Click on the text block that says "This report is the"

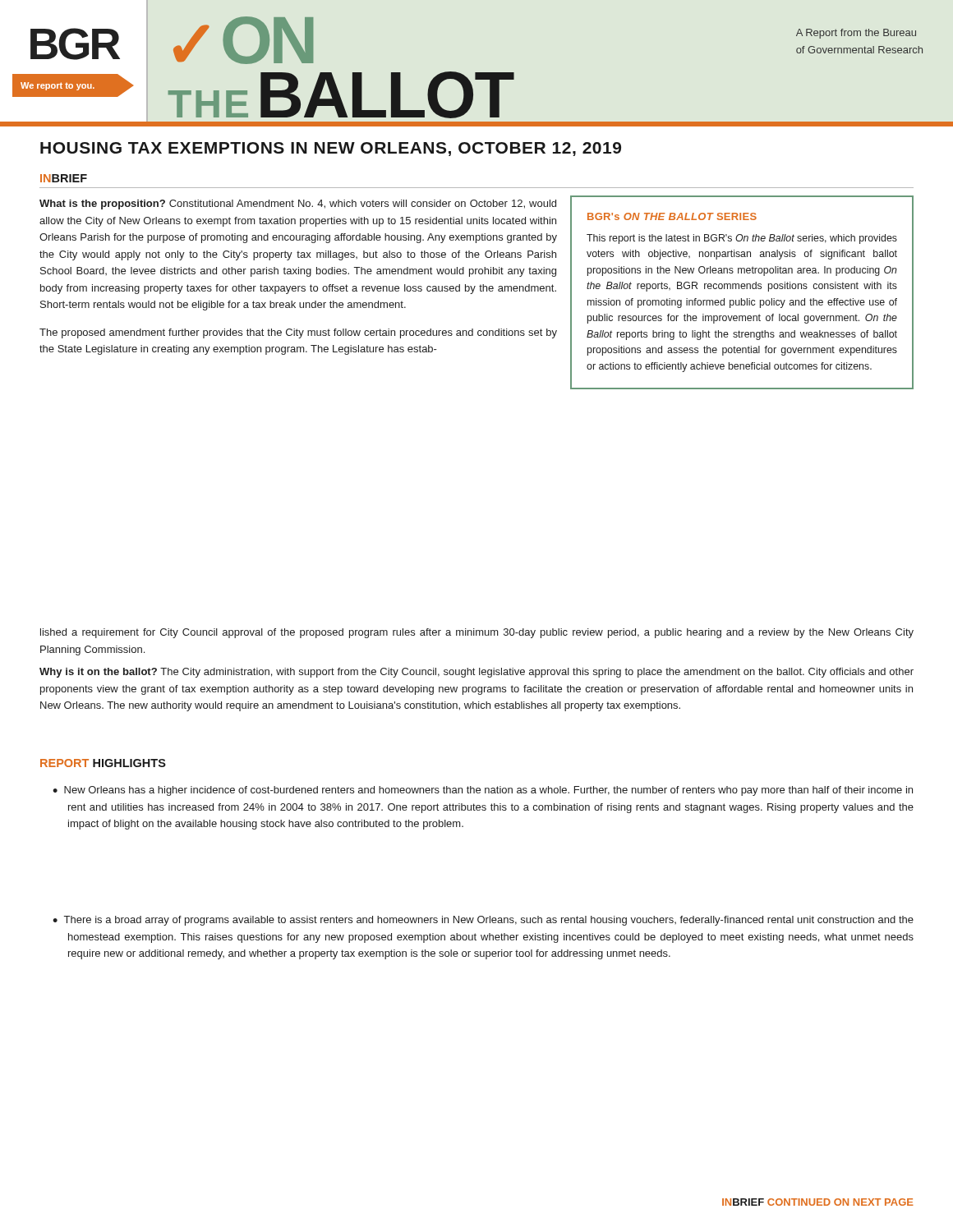(x=742, y=302)
